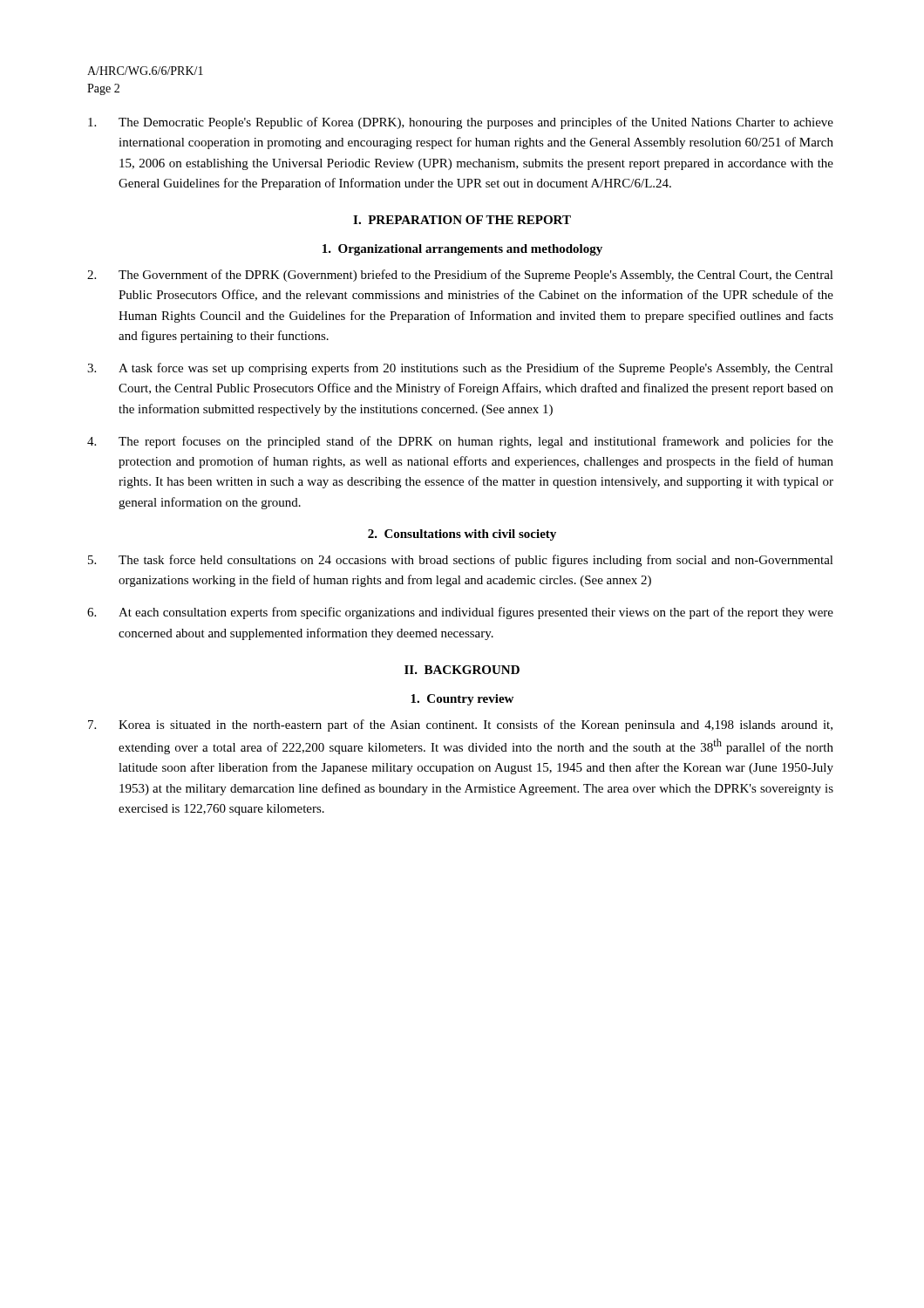Image resolution: width=924 pixels, height=1308 pixels.
Task: Find the block on this page that starts "At each consultation experts from specific organizations"
Action: click(460, 623)
